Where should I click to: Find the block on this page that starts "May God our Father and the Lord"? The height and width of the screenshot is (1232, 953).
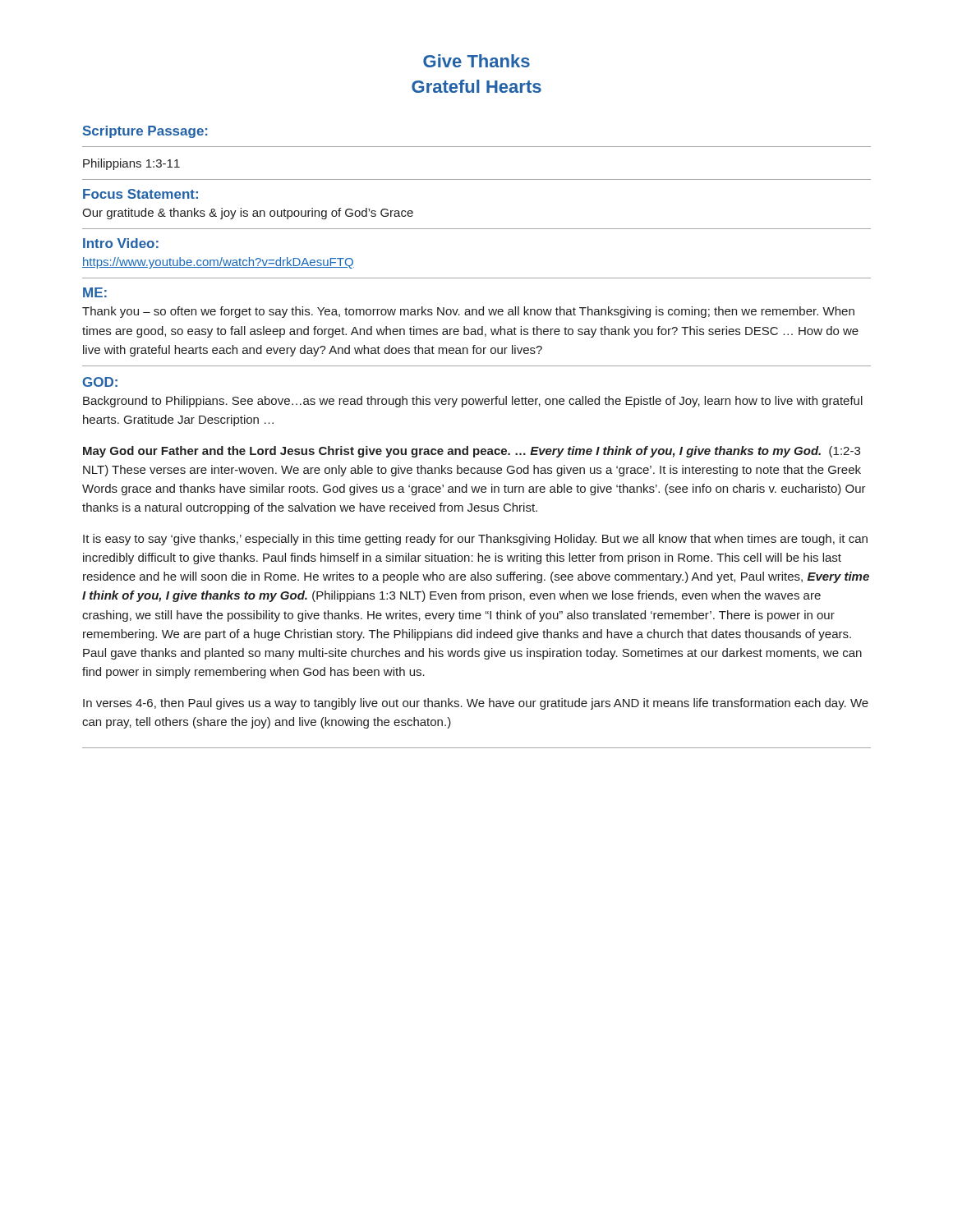click(x=474, y=479)
